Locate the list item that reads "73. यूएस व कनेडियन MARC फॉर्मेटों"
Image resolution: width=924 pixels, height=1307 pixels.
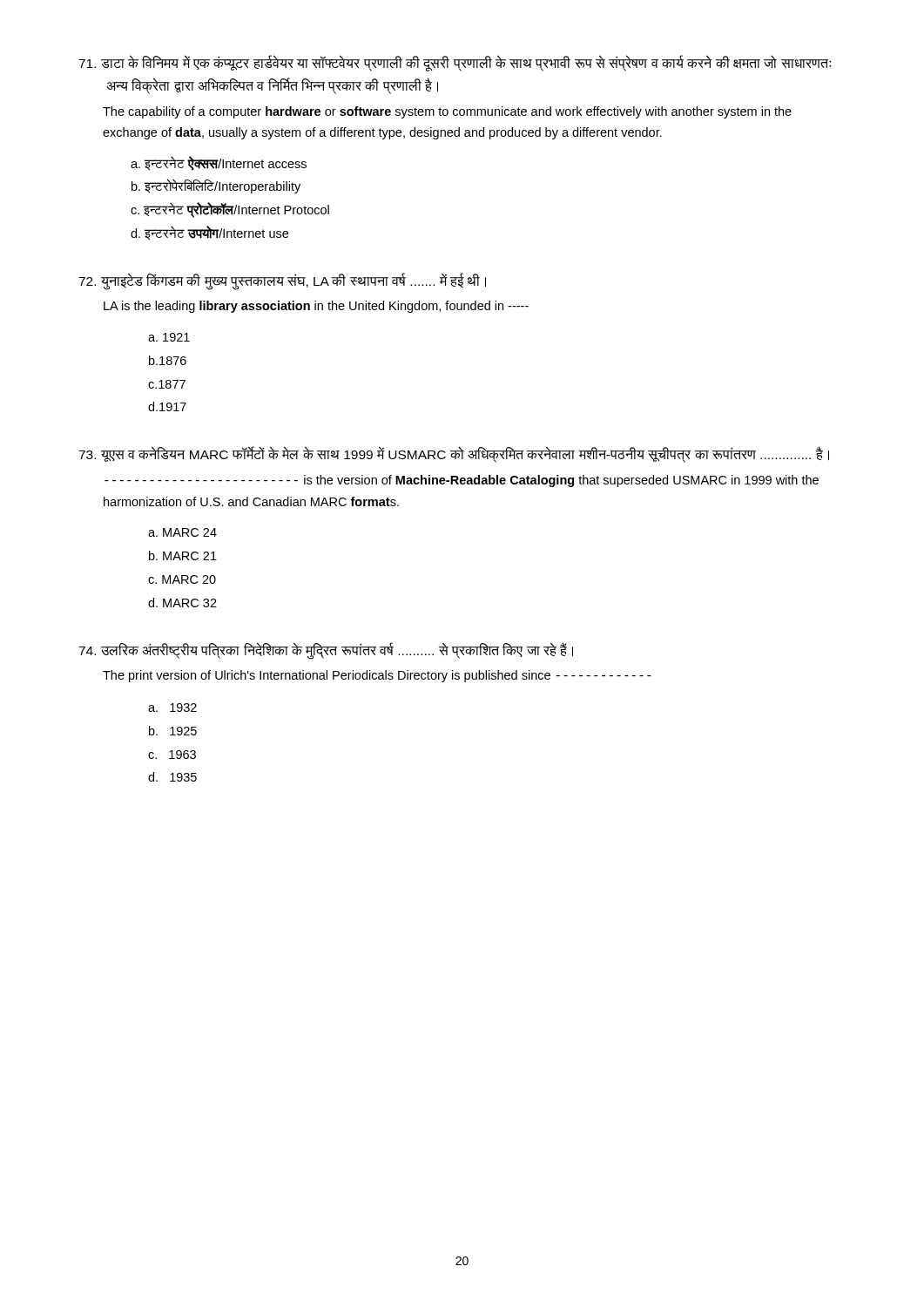pyautogui.click(x=462, y=478)
